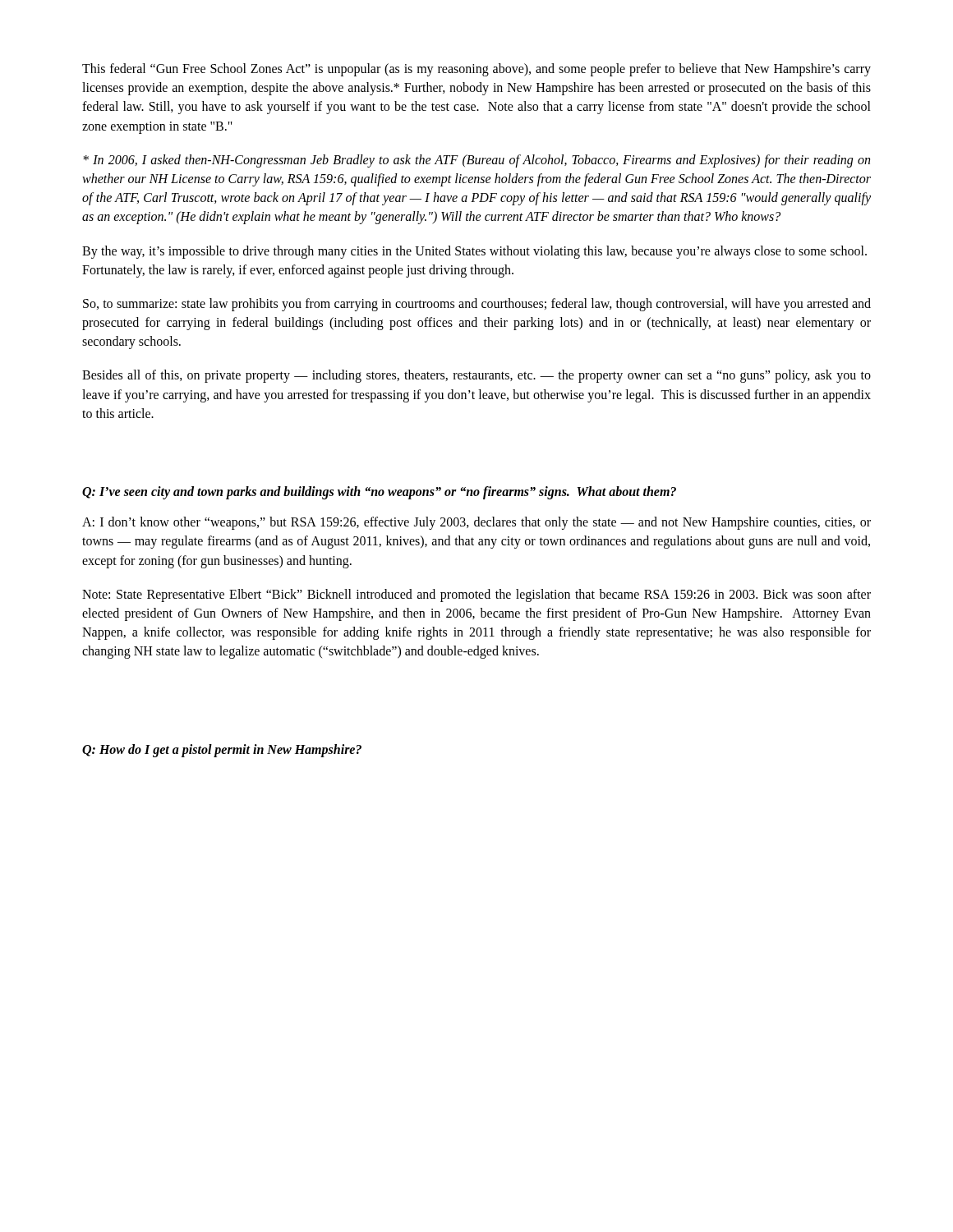Screen dimensions: 1232x953
Task: Locate the element starting "So, to summarize: state law prohibits you"
Action: [x=476, y=322]
